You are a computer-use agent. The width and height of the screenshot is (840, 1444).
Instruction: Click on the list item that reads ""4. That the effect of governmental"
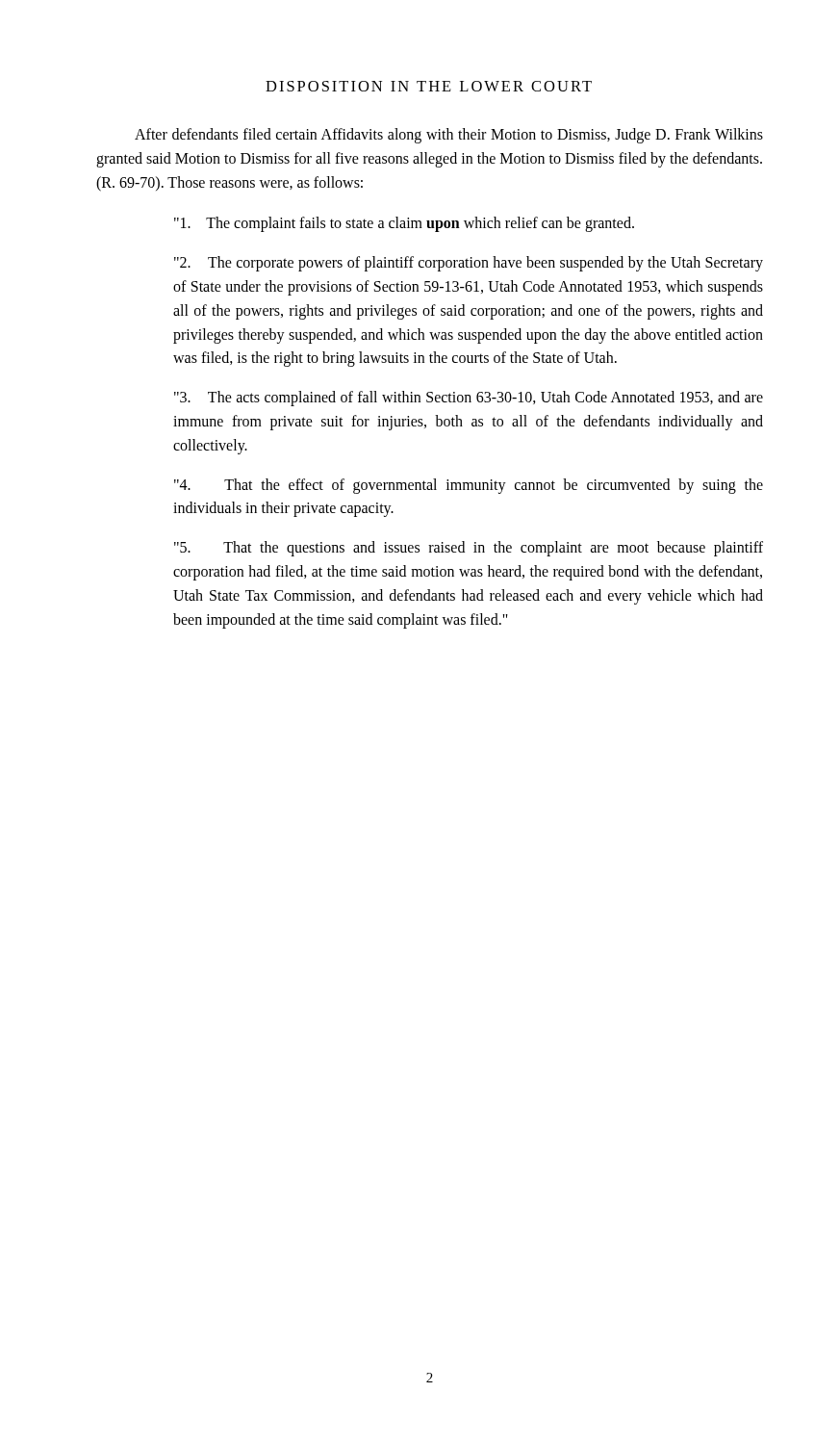(x=468, y=496)
